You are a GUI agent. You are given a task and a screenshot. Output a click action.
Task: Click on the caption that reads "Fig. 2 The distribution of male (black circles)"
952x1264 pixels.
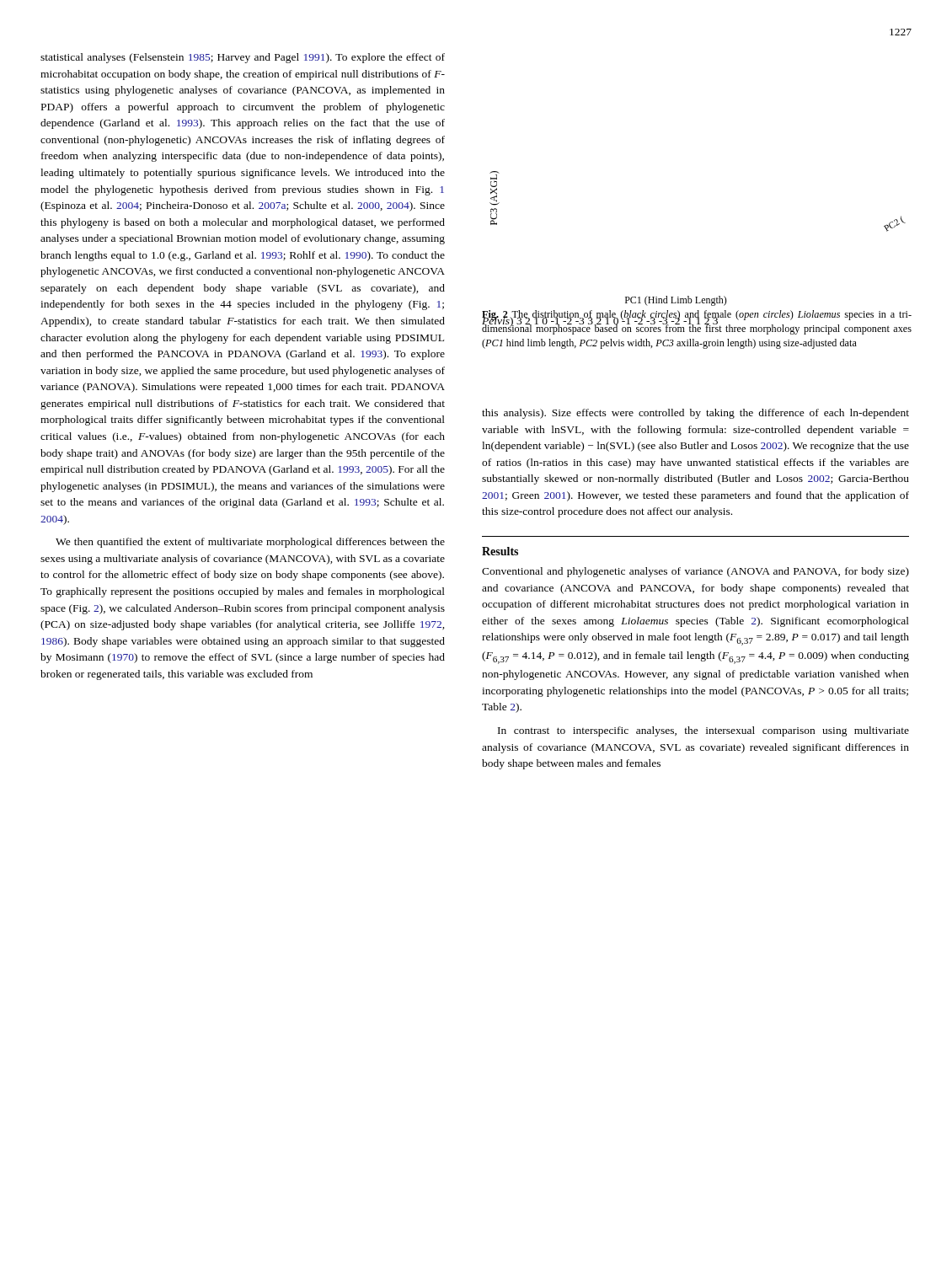tap(697, 329)
